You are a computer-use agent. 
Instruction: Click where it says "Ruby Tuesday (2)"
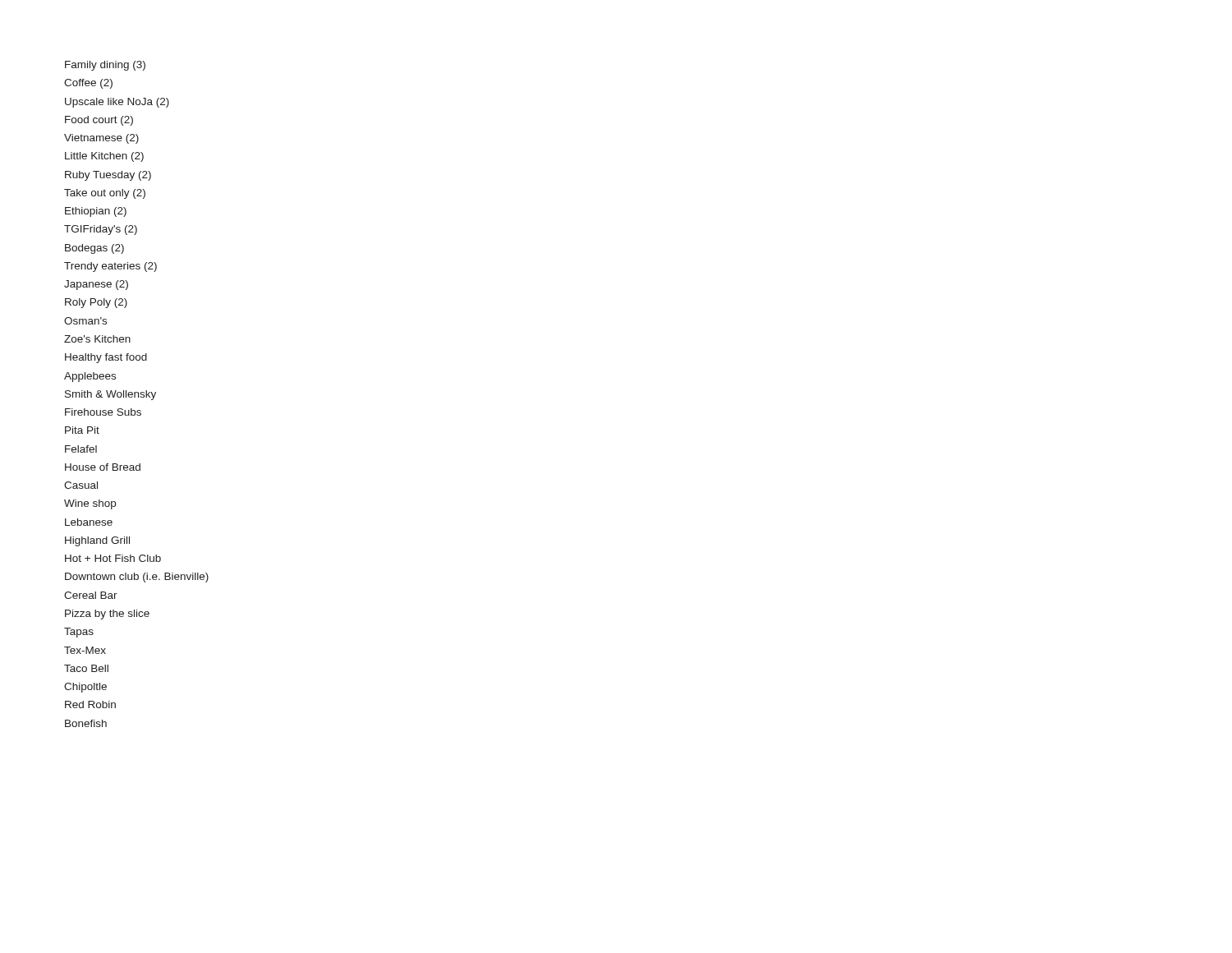(x=108, y=174)
